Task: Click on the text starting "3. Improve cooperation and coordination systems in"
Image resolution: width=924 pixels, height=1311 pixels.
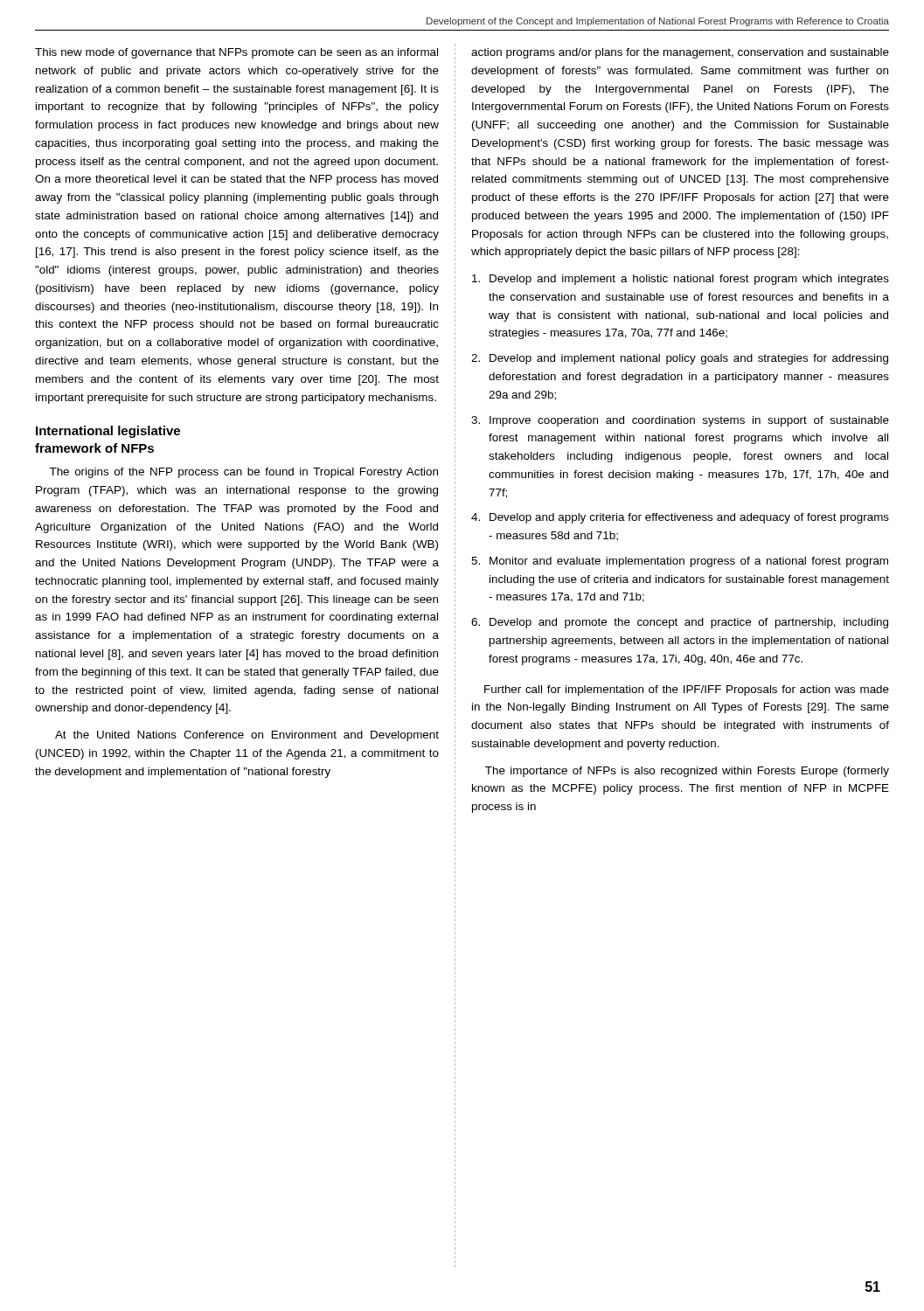Action: (680, 457)
